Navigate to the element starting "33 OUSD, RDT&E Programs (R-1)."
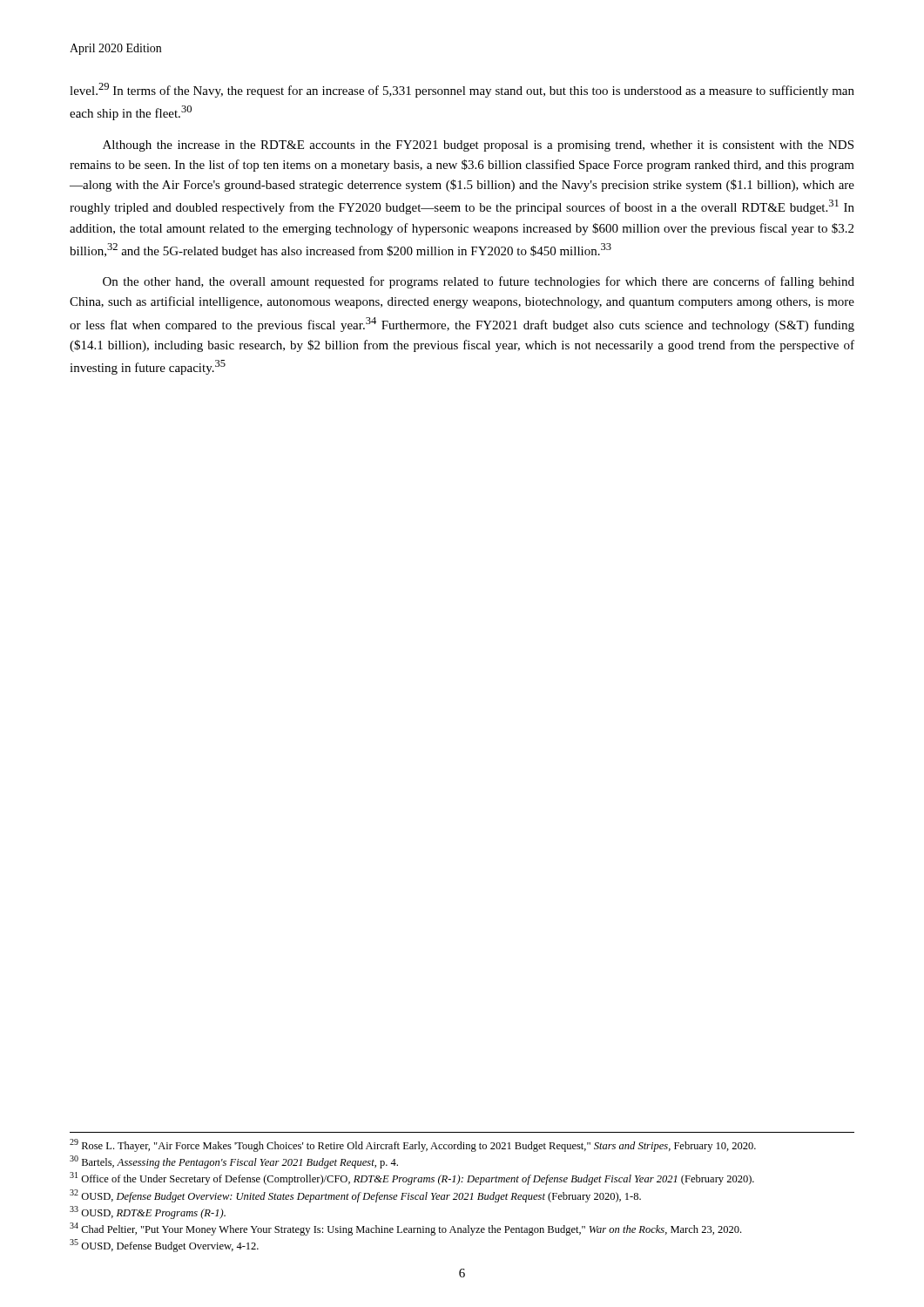 tap(148, 1212)
